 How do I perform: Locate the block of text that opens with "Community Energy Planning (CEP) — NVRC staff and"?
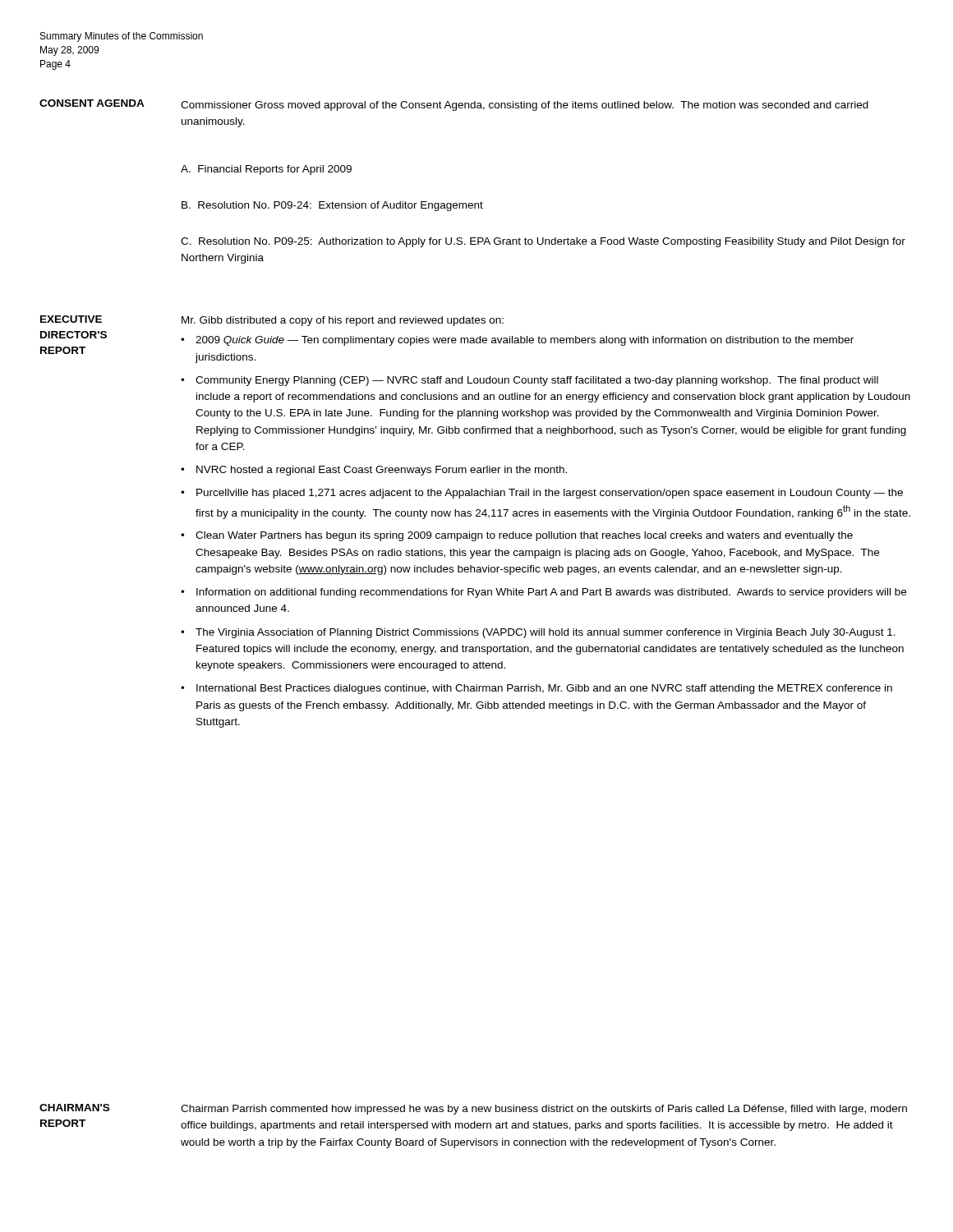click(553, 413)
